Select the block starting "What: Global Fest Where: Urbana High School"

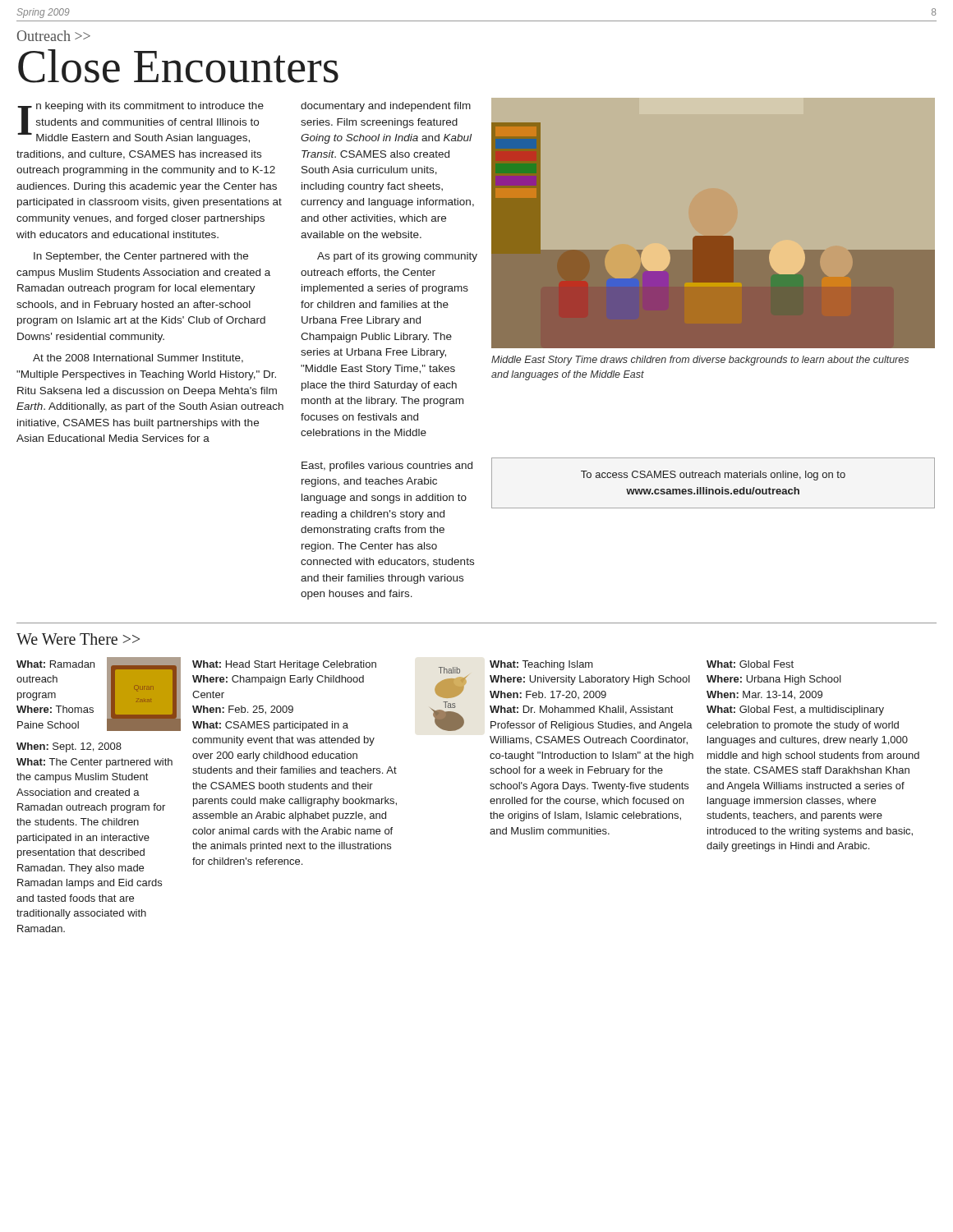[813, 755]
